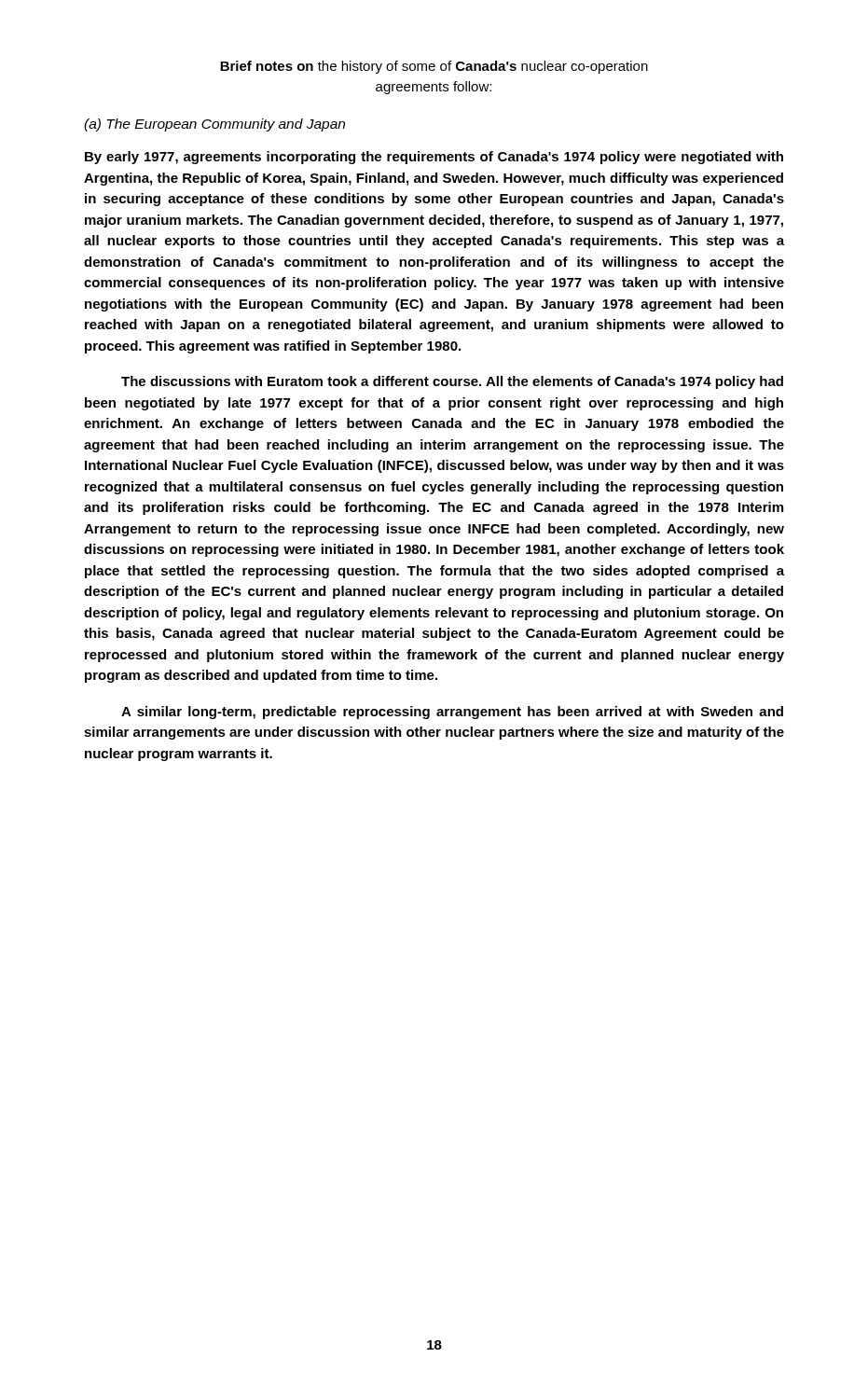Select the passage starting "(a) The European Community and Japan"
The width and height of the screenshot is (868, 1399).
click(x=215, y=123)
